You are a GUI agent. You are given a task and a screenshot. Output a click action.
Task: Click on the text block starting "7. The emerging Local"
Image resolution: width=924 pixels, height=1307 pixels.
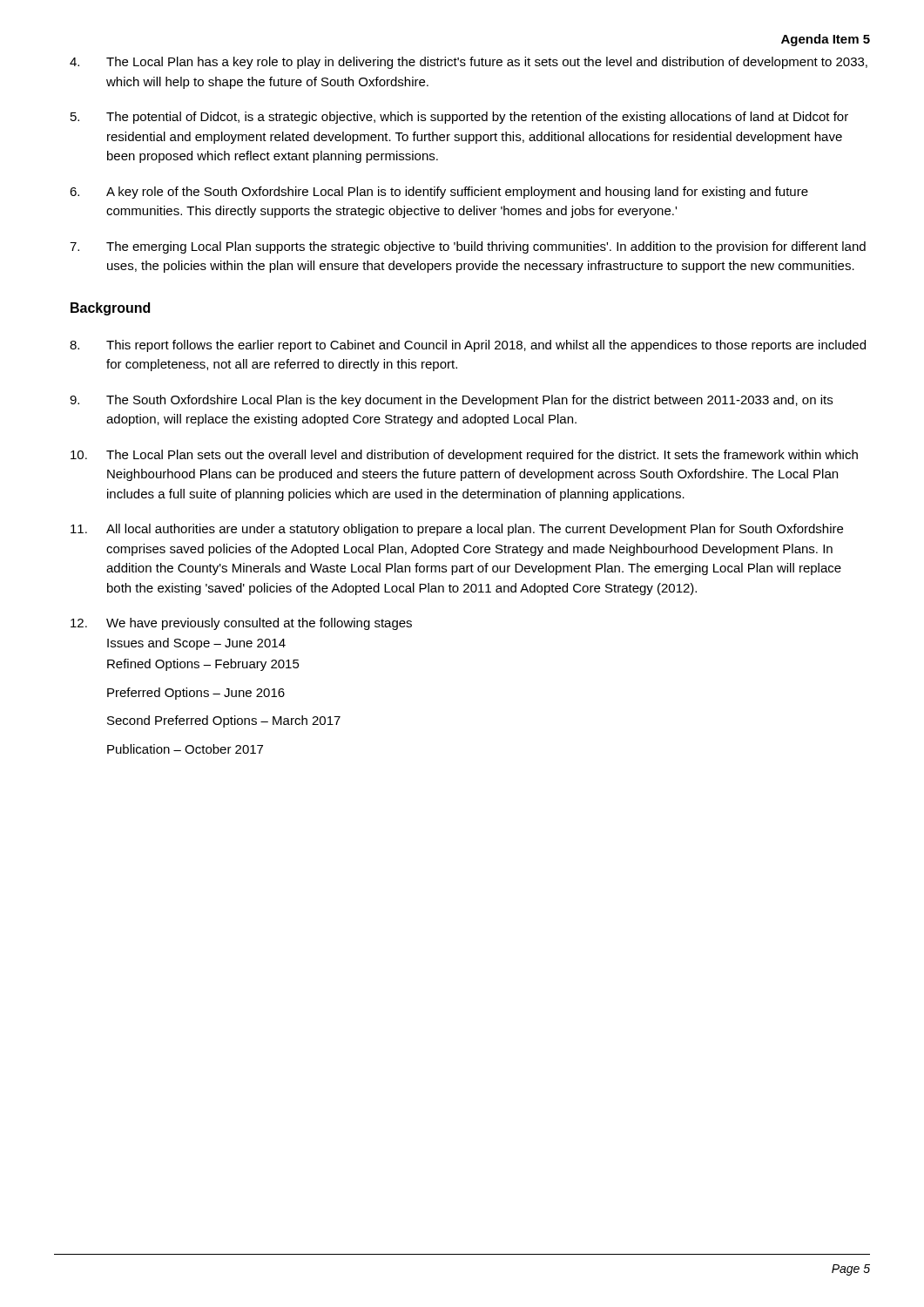tap(470, 256)
